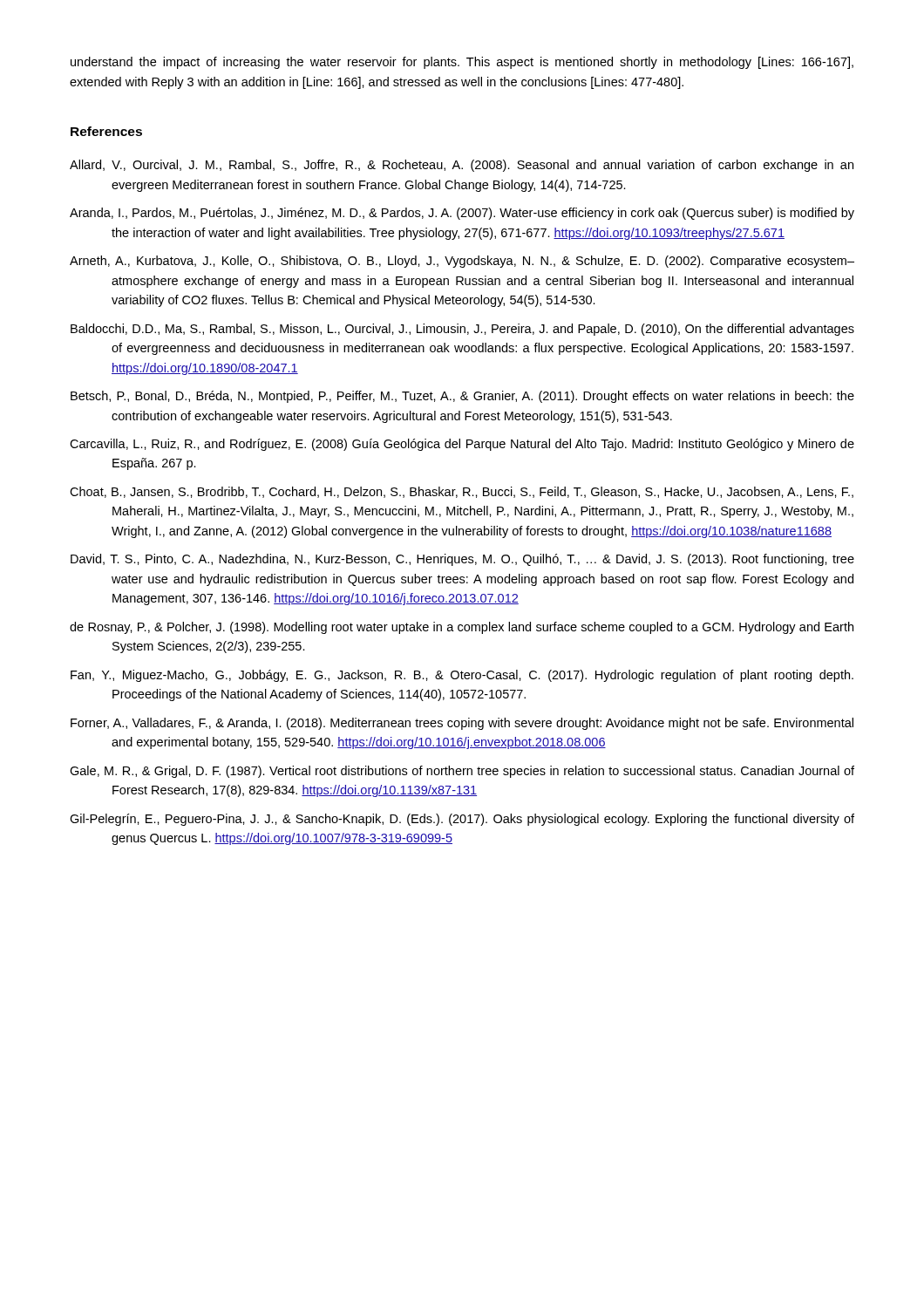
Task: Point to the block beginning "Baldocchi, D.D., Ma,"
Action: pos(462,348)
